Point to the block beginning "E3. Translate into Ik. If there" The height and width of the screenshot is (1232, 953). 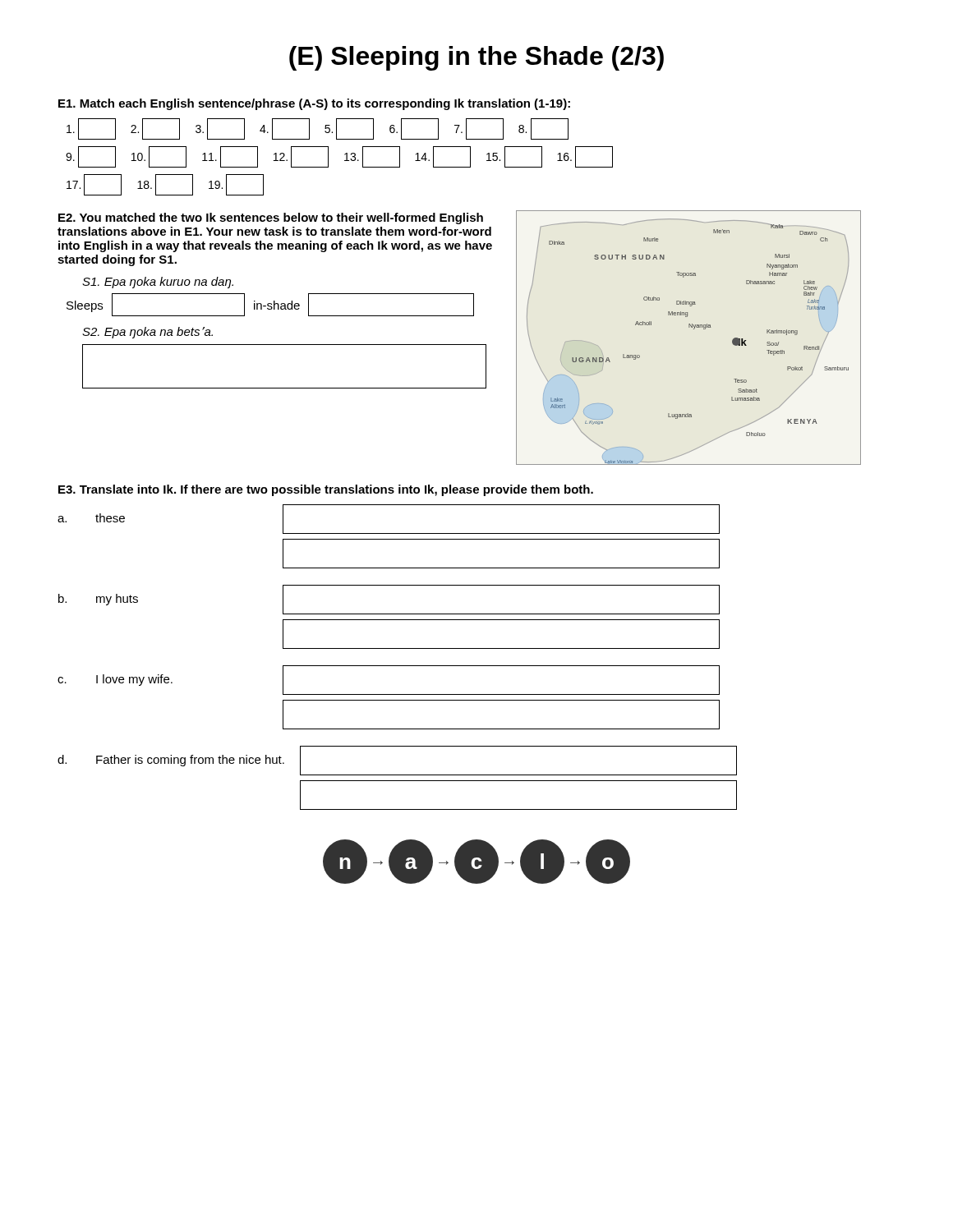326,489
